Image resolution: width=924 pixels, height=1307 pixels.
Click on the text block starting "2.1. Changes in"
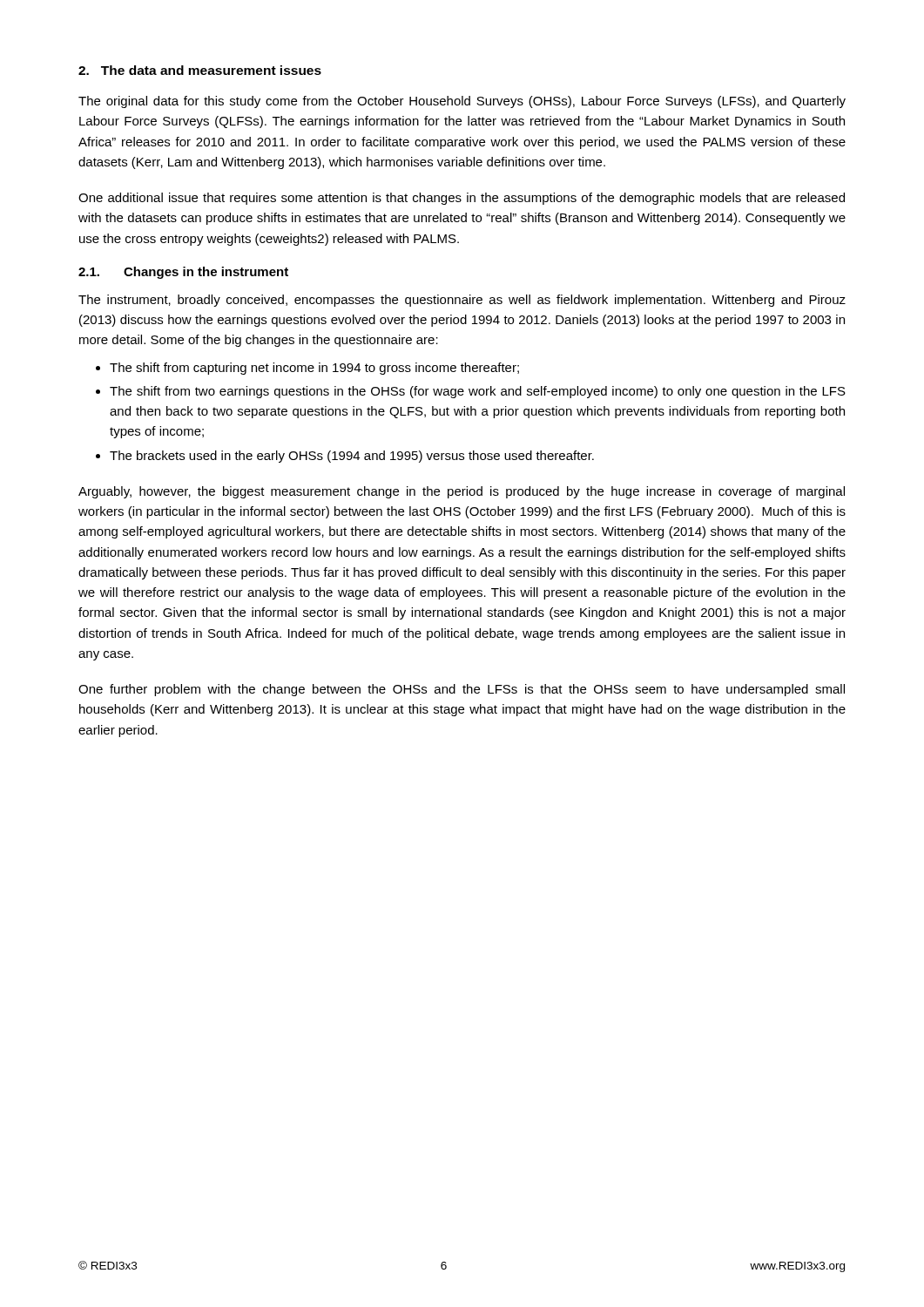(x=183, y=271)
